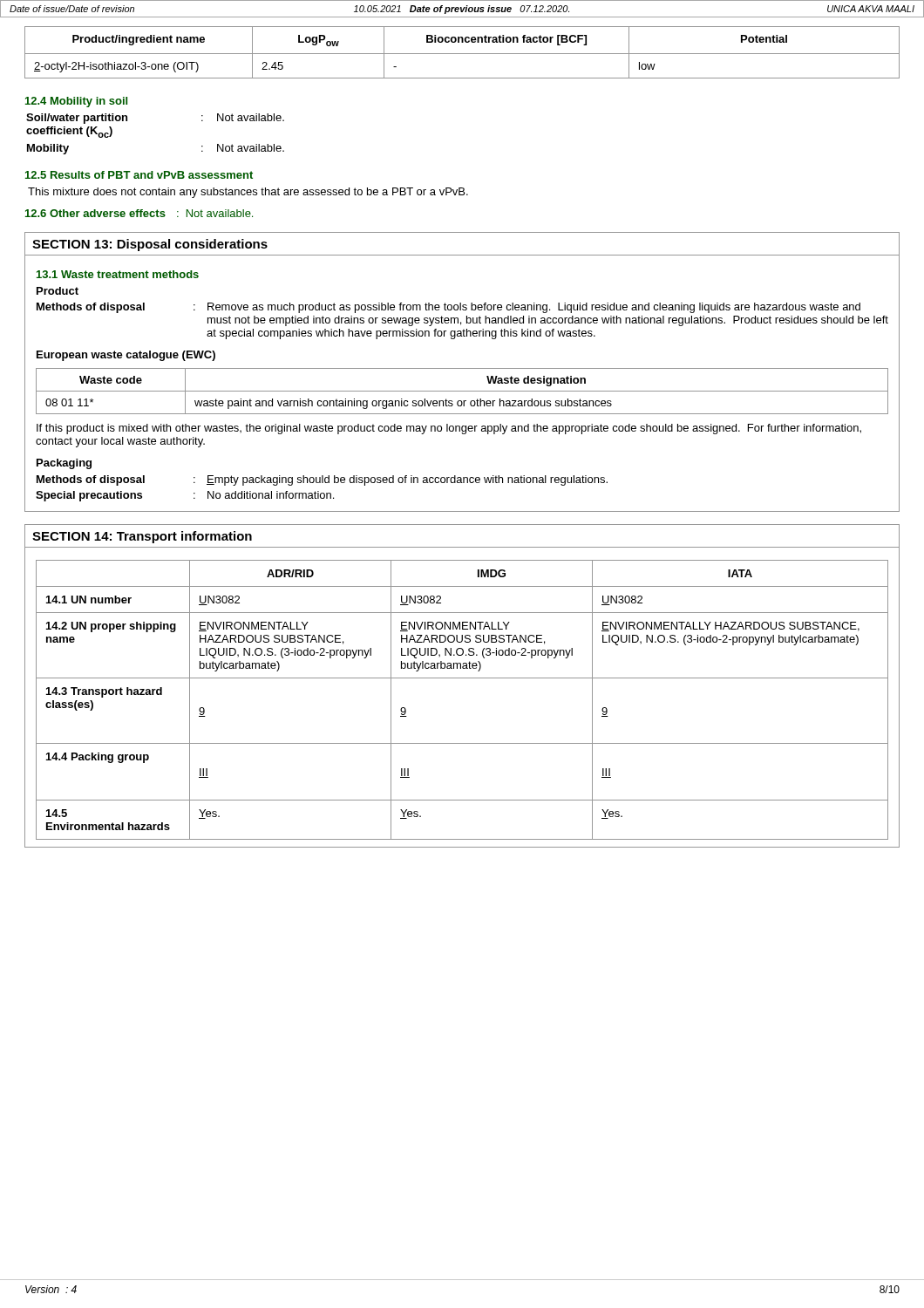Locate the text starting "If this product is mixed"
924x1308 pixels.
pyautogui.click(x=449, y=434)
